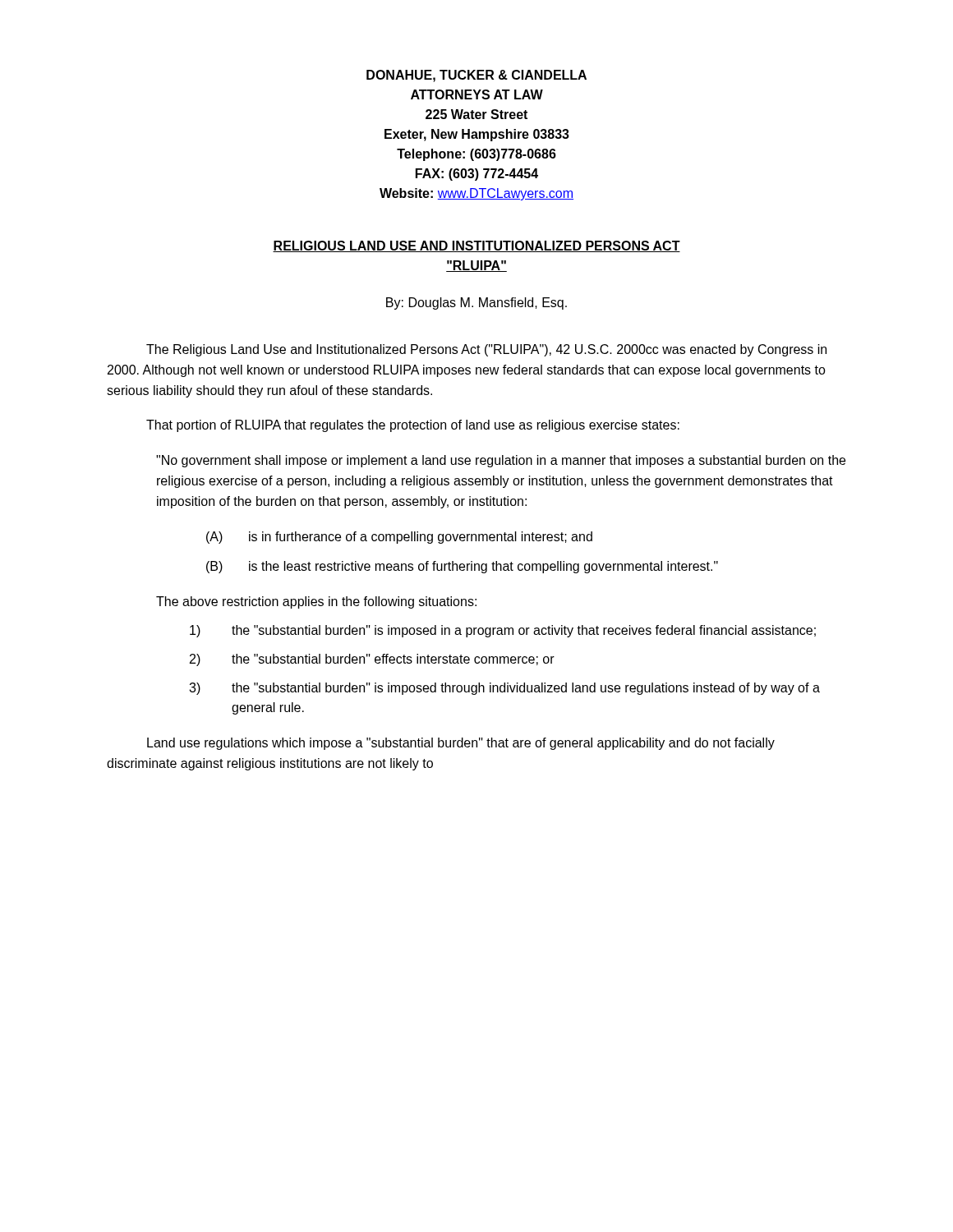
Task: Locate the block of text that opens with "(B) is the least restrictive"
Action: [526, 567]
